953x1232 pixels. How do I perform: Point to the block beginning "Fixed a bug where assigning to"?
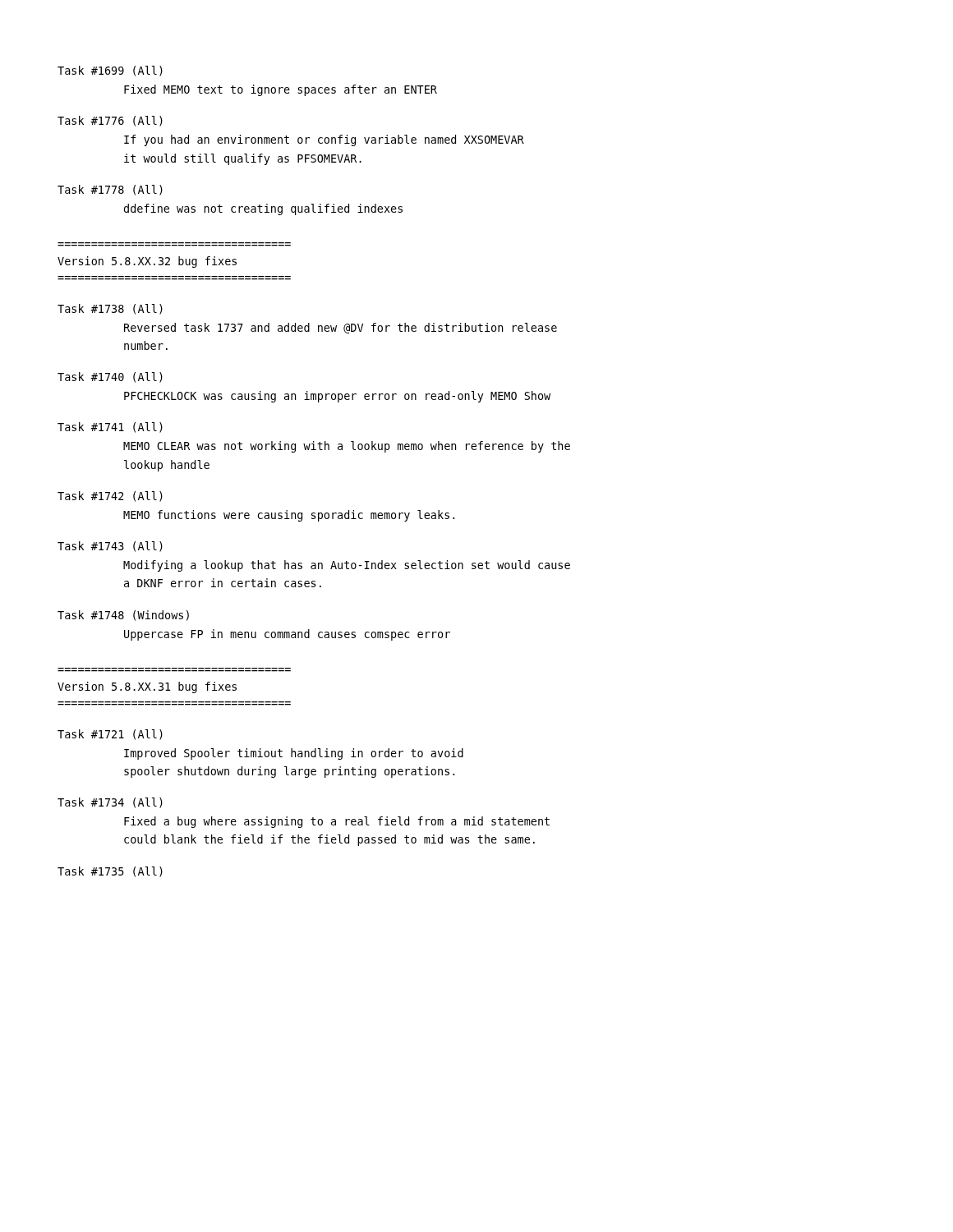coord(337,831)
